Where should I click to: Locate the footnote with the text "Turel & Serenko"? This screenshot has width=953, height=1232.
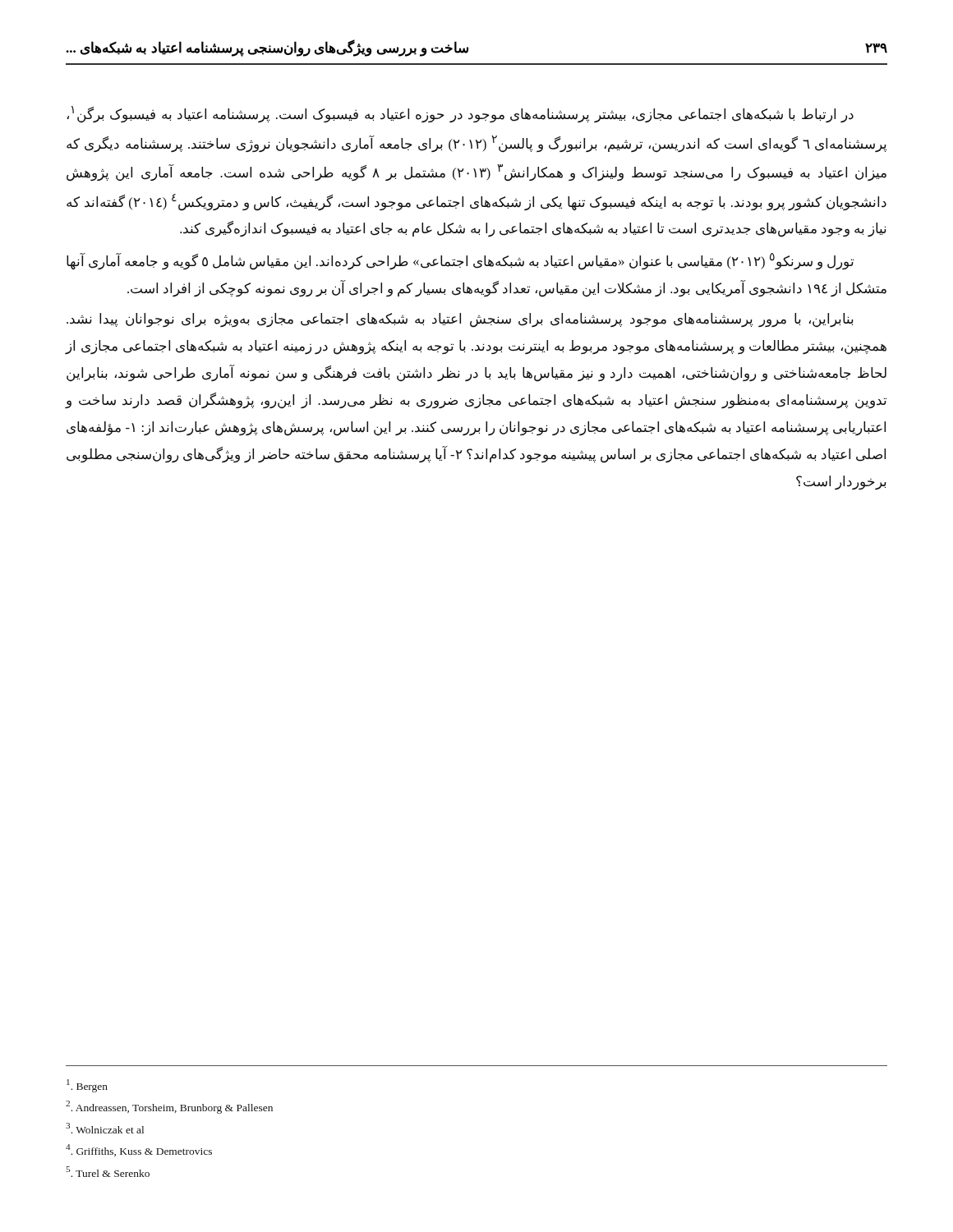coord(108,1171)
